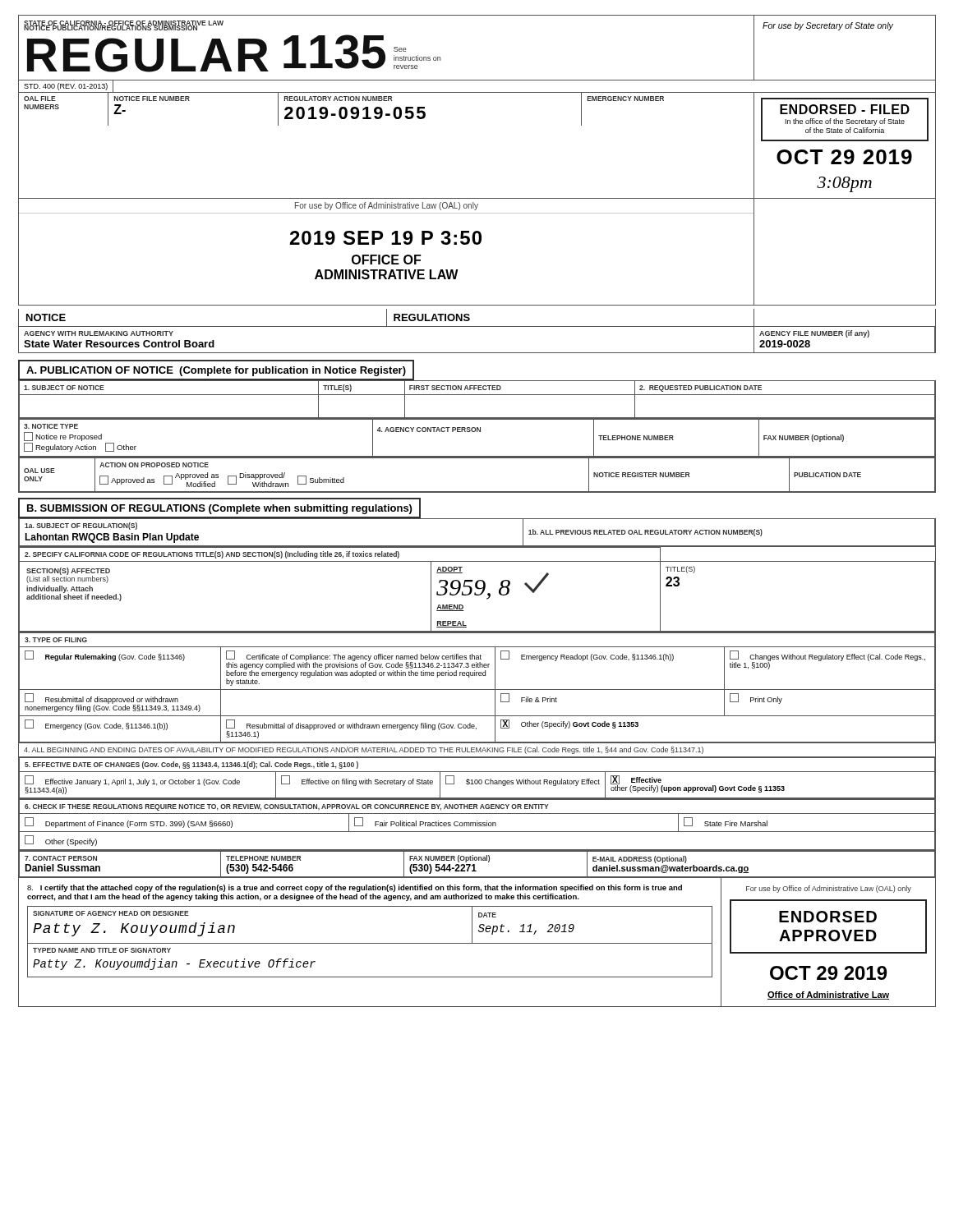The width and height of the screenshot is (954, 1232).
Task: Click on the table containing "TYPE OF FILING"
Action: pos(477,688)
